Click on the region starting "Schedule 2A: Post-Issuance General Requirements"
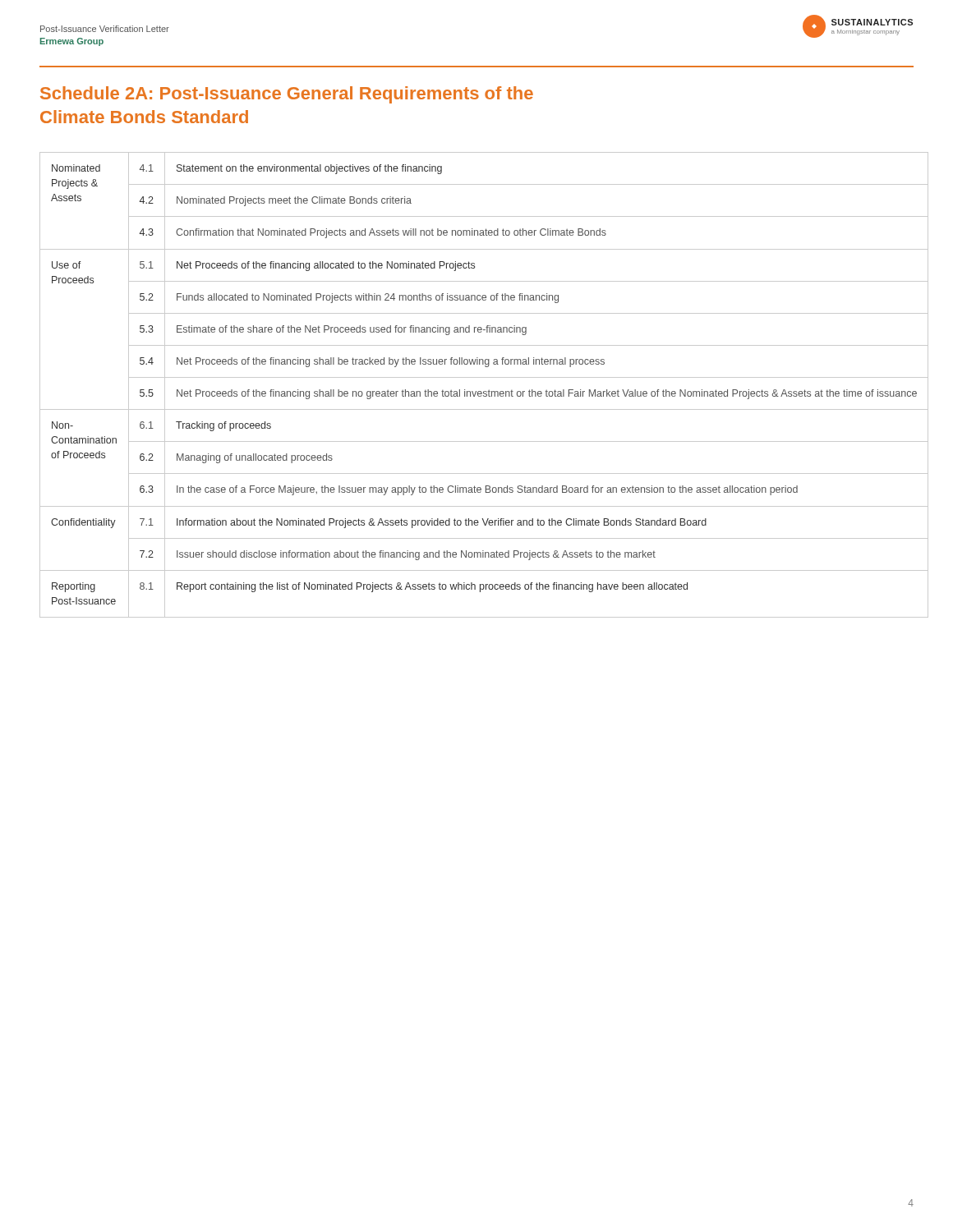Image resolution: width=953 pixels, height=1232 pixels. pos(287,105)
